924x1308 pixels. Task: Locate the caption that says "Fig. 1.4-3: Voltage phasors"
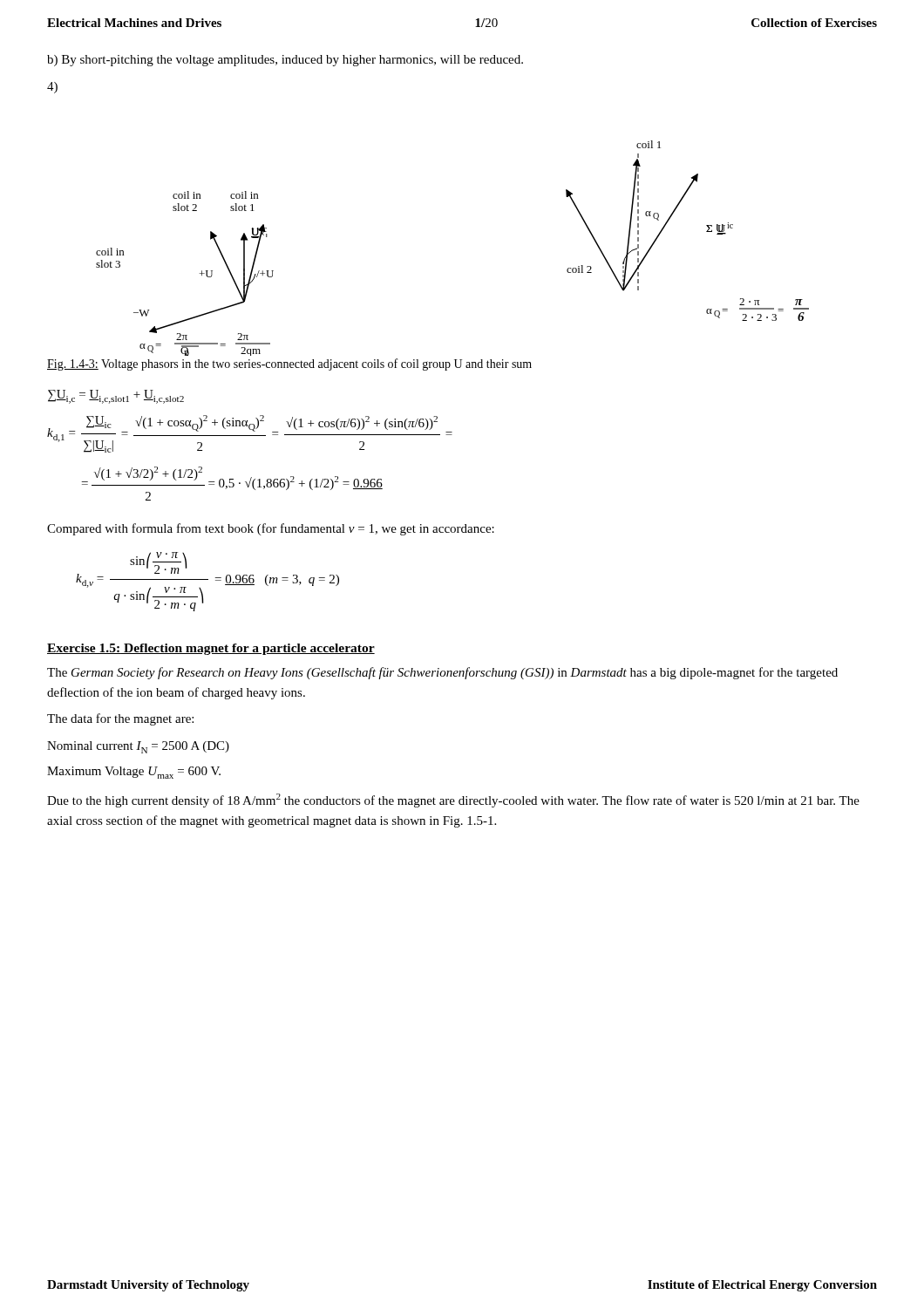pos(289,364)
